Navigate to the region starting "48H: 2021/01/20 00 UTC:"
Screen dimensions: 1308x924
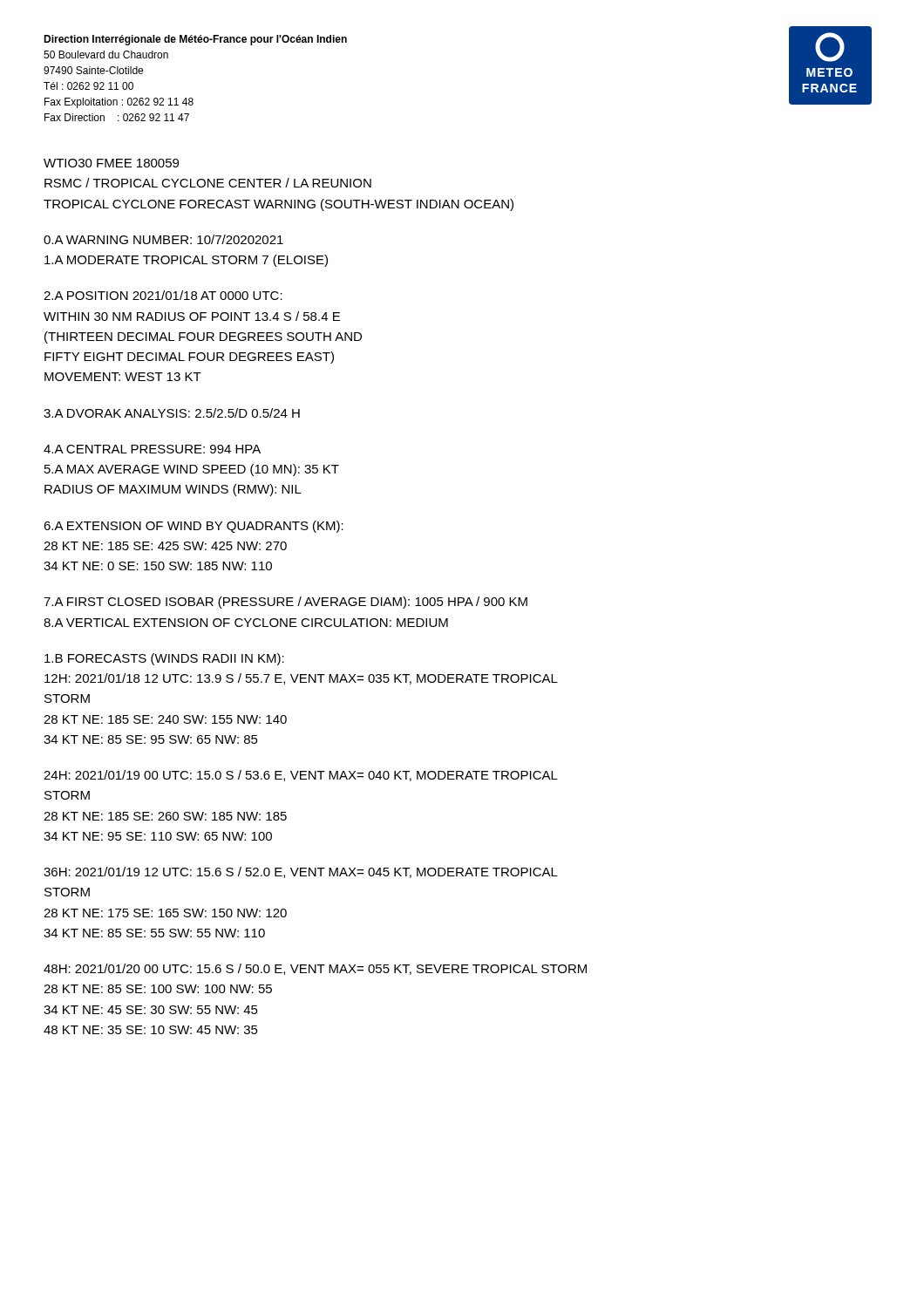[x=315, y=969]
